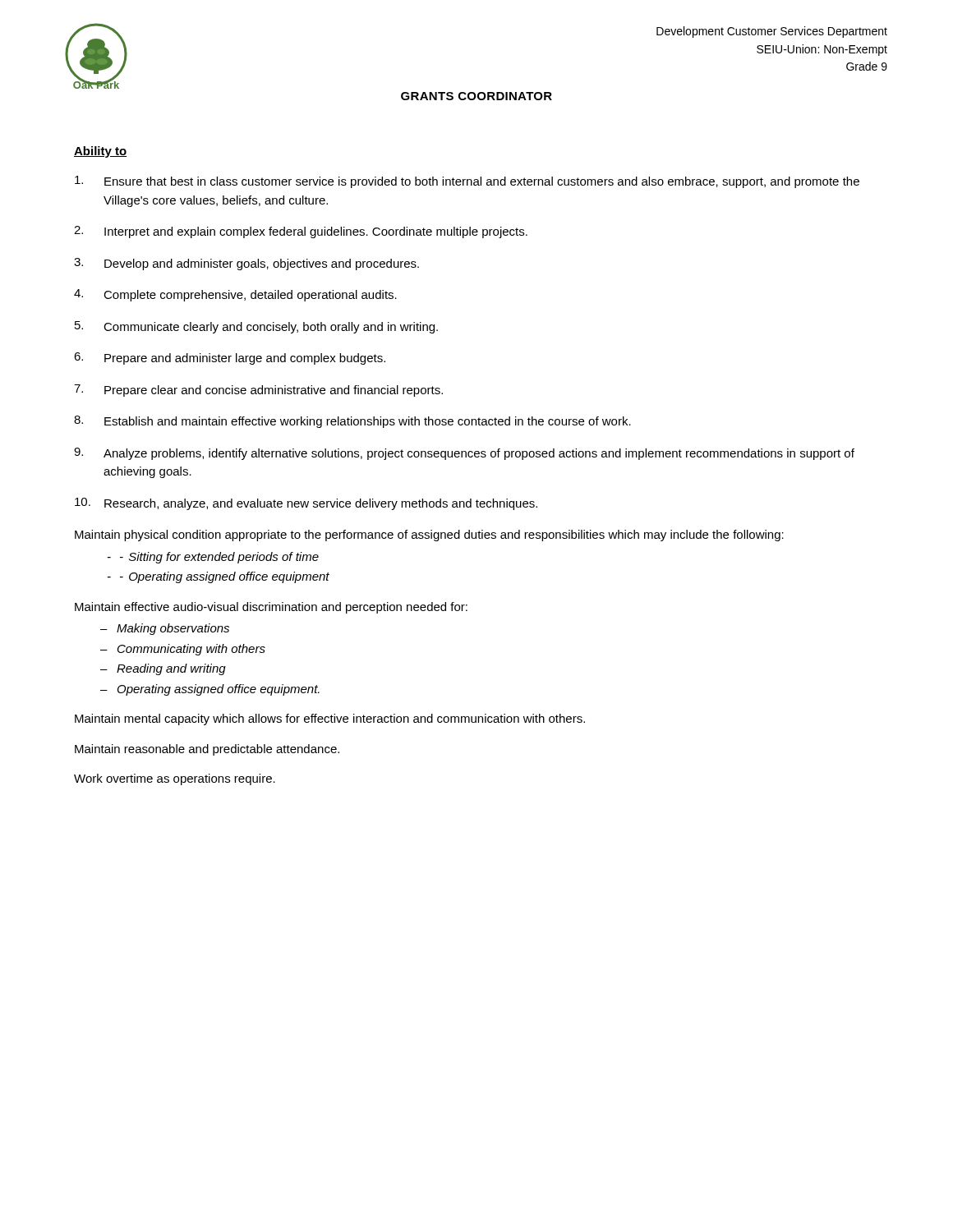Locate the passage starting "5. Communicate clearly and concisely, both orally"

pos(256,327)
